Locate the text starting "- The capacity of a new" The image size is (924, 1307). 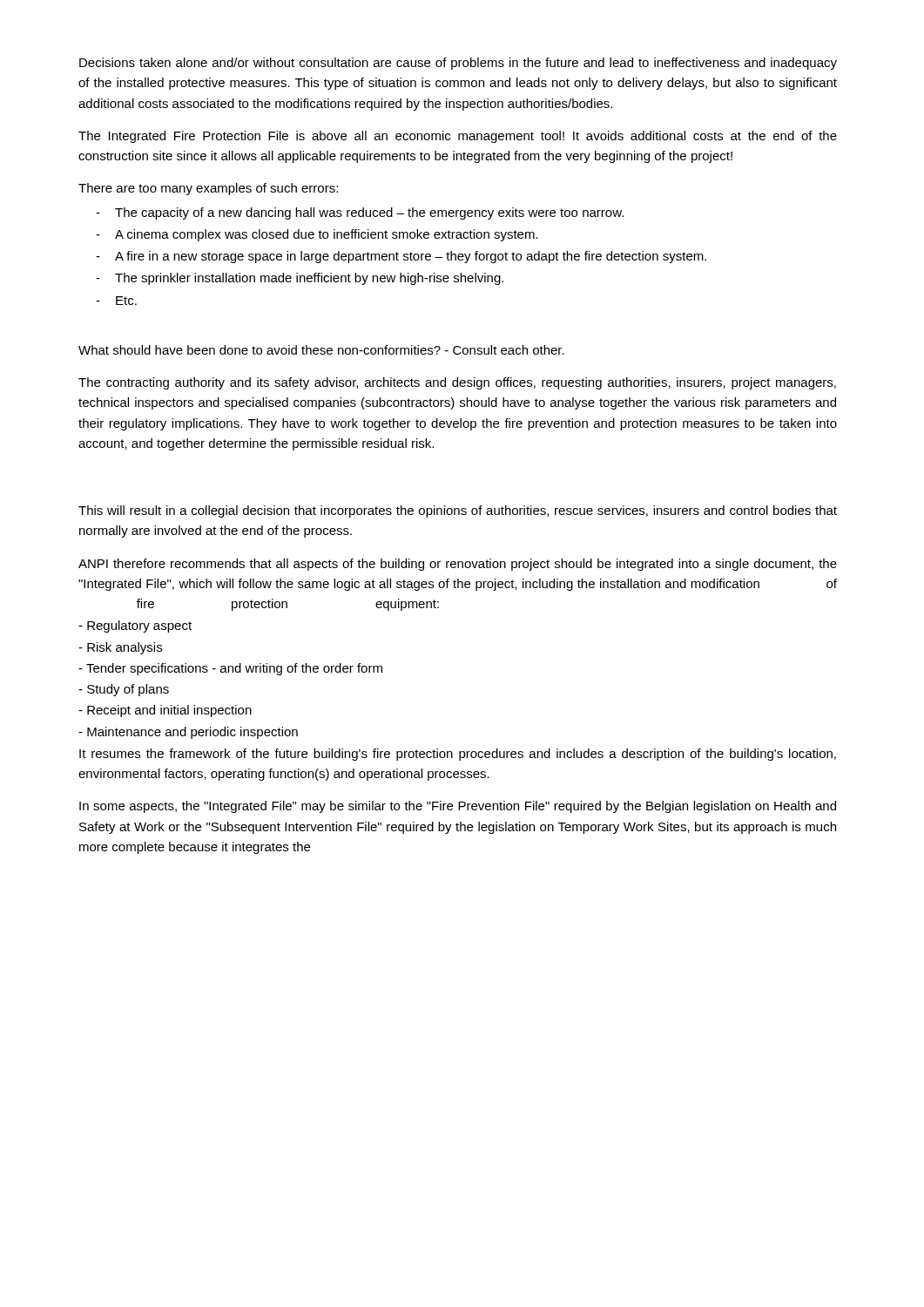466,212
